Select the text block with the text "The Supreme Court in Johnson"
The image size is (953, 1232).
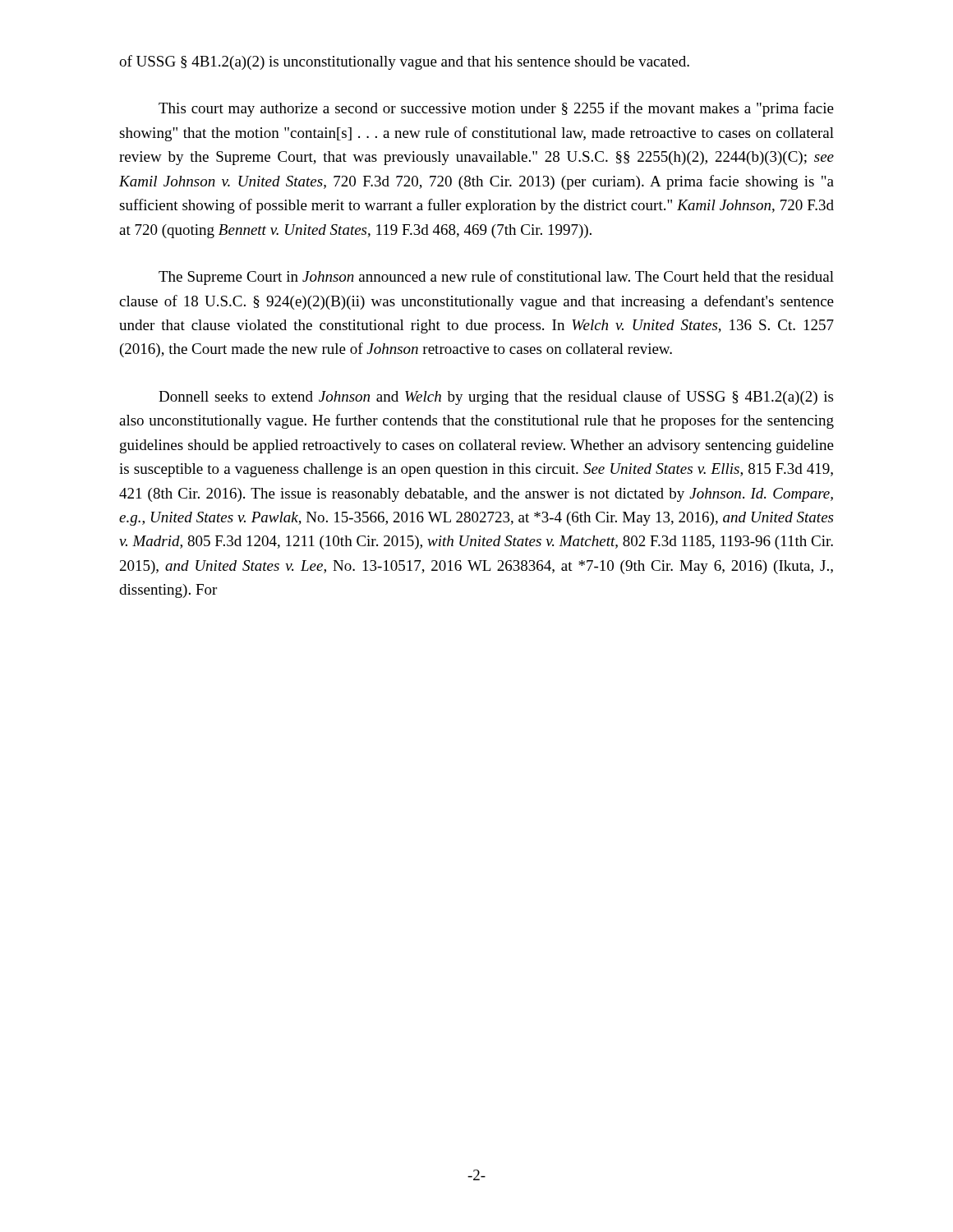[476, 313]
